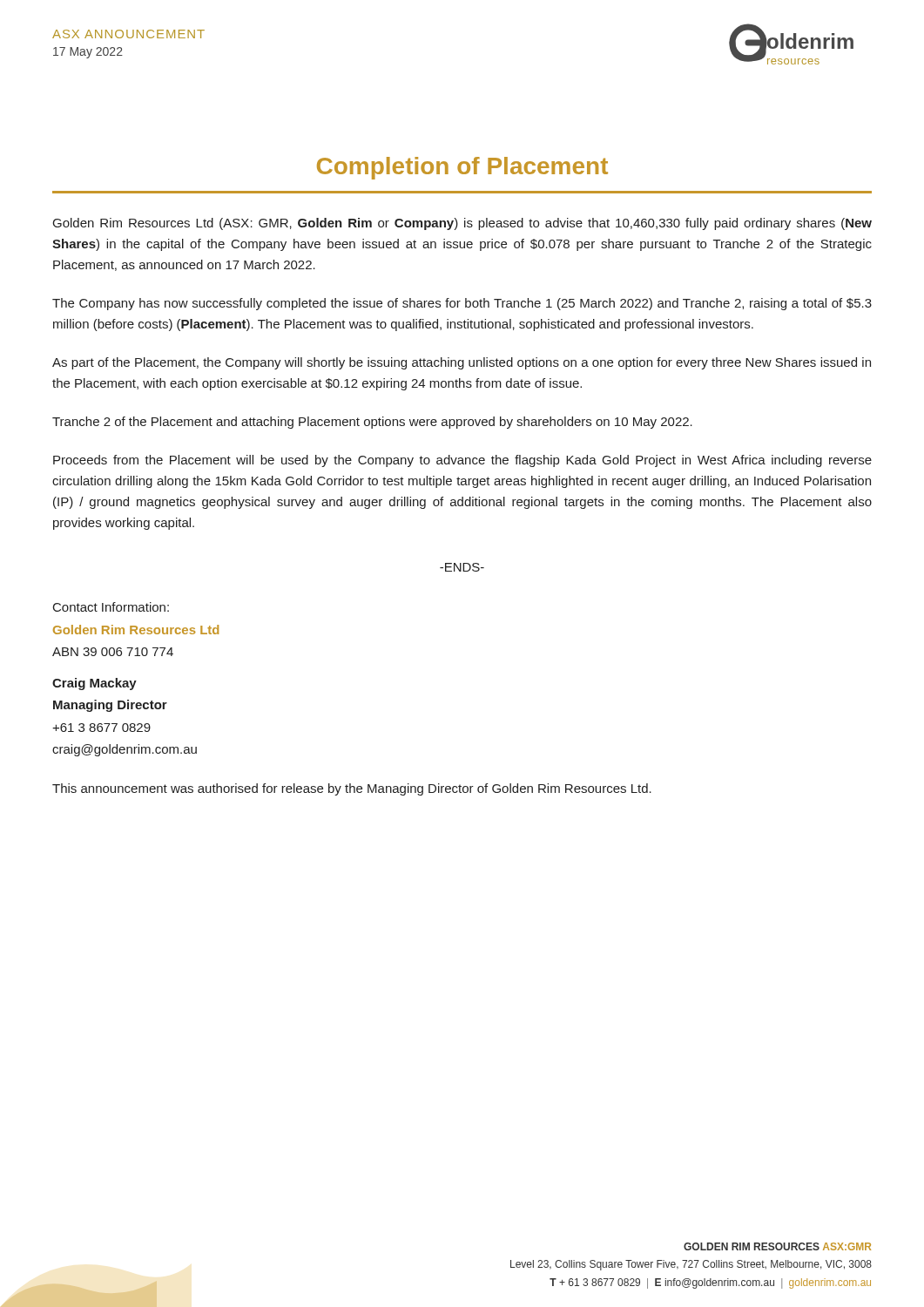Locate the element starting "This announcement was authorised for"
924x1307 pixels.
pos(352,788)
